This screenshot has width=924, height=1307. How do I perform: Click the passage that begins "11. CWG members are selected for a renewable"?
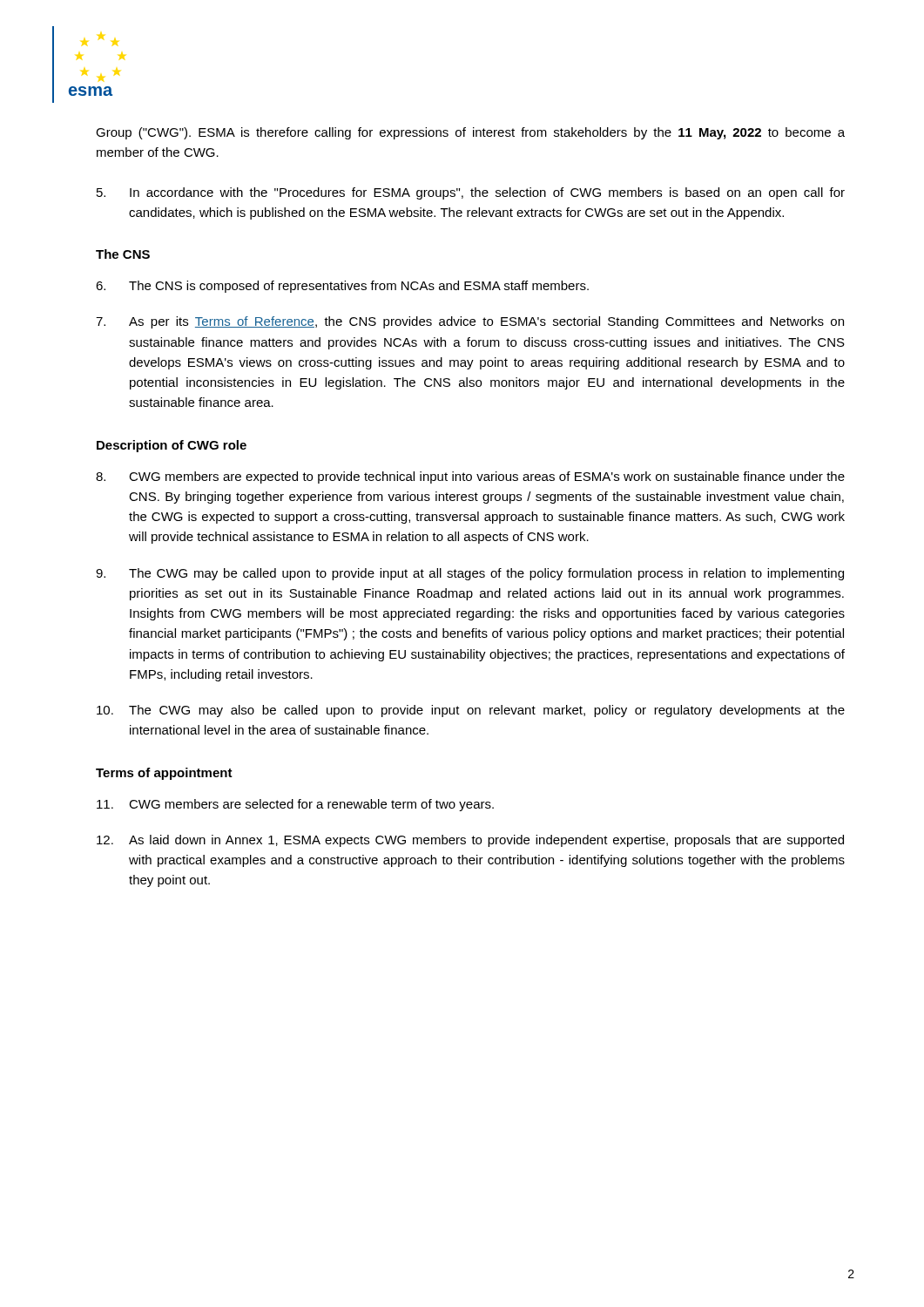click(x=470, y=803)
